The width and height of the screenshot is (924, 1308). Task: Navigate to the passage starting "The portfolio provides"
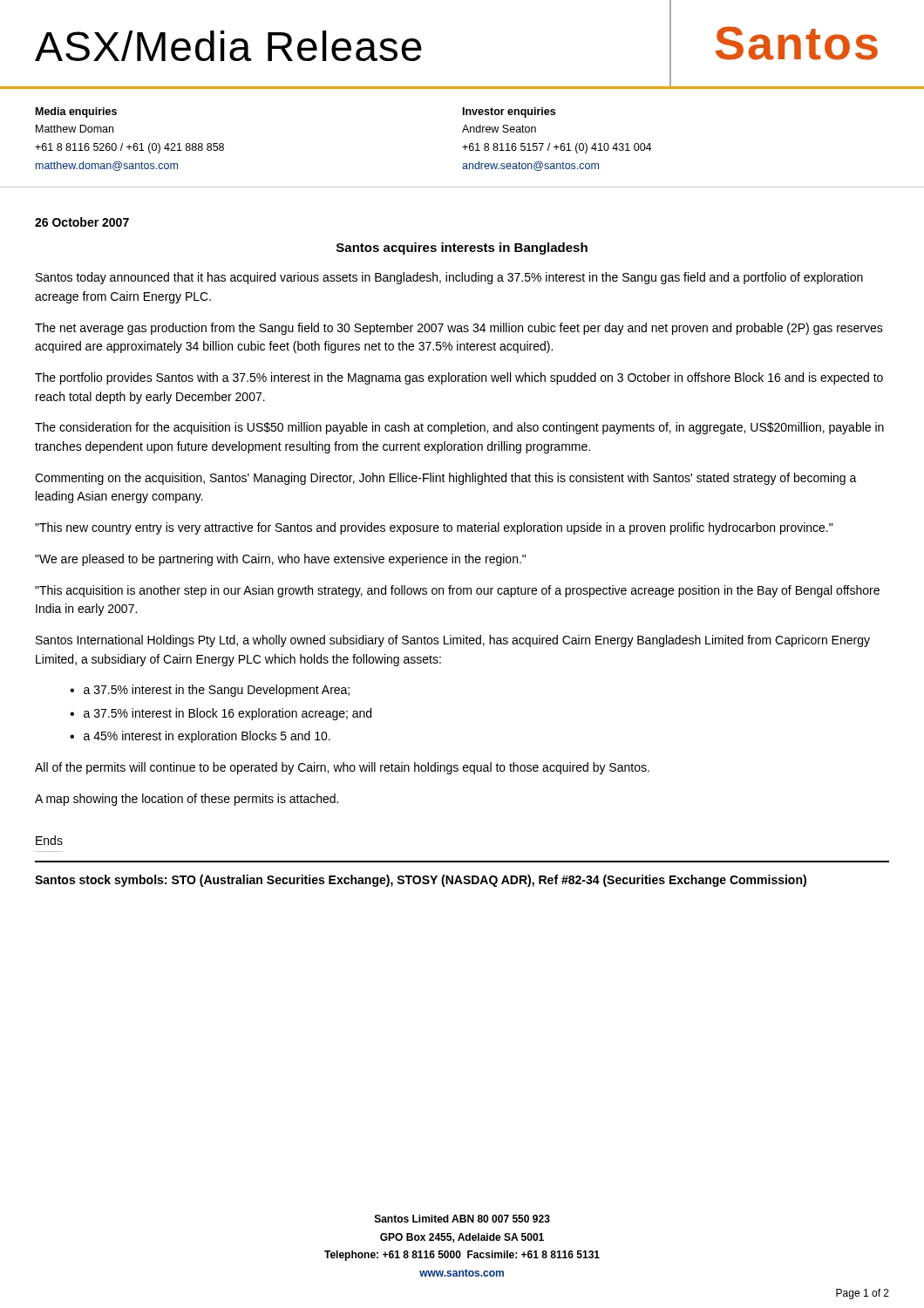459,387
